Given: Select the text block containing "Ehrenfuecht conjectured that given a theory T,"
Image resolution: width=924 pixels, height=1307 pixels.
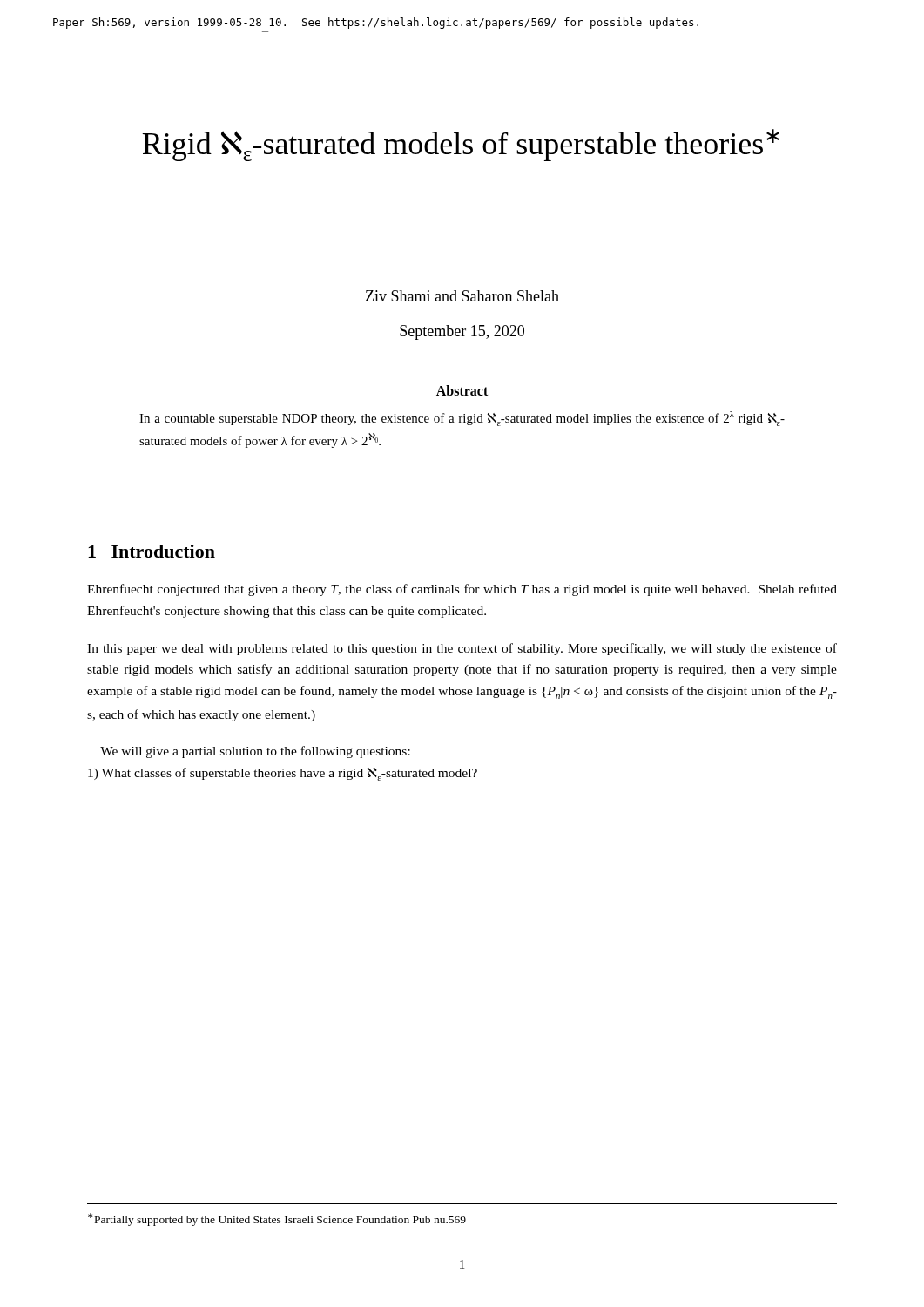Looking at the screenshot, I should 462,599.
